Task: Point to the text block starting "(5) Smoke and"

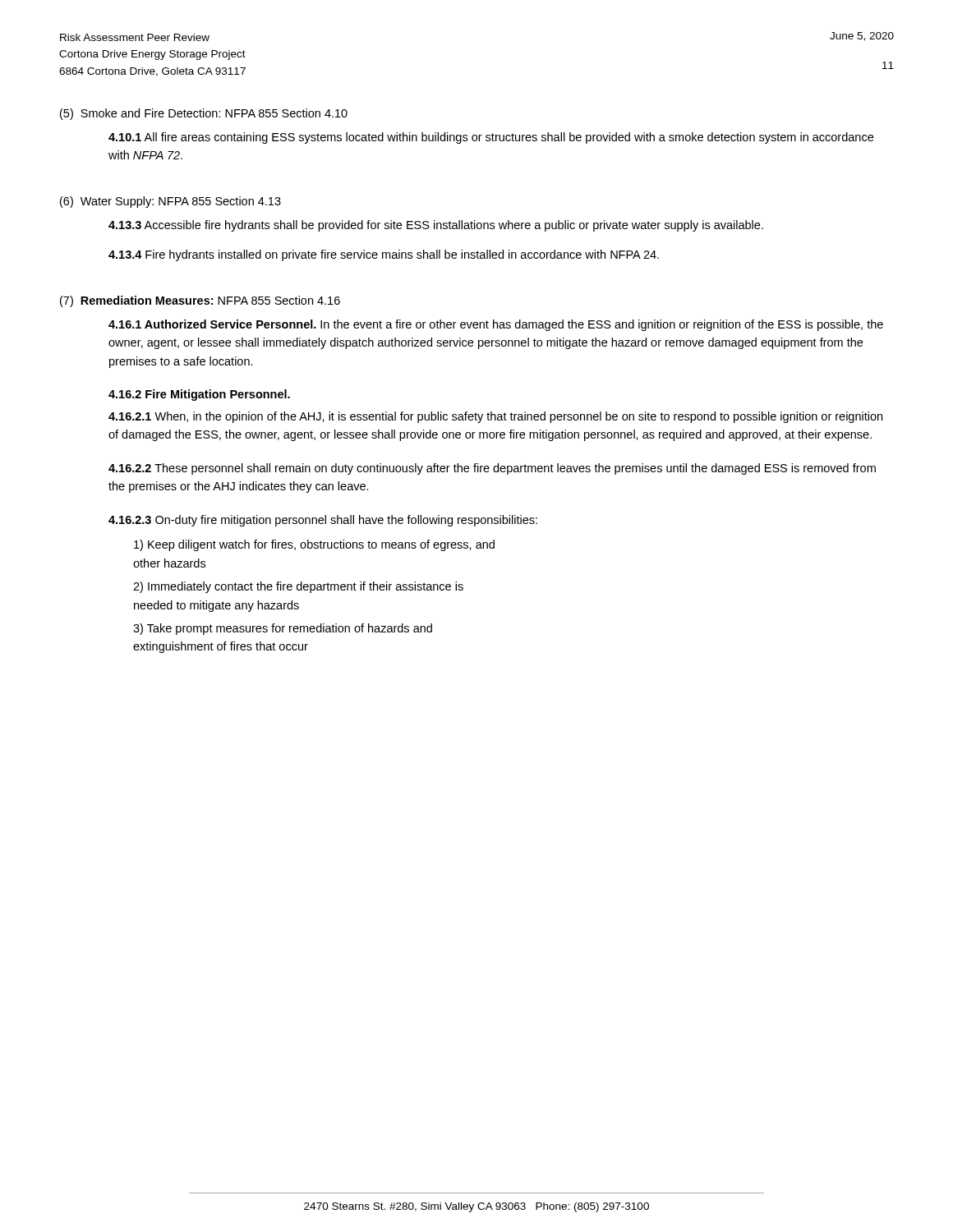Action: click(476, 136)
